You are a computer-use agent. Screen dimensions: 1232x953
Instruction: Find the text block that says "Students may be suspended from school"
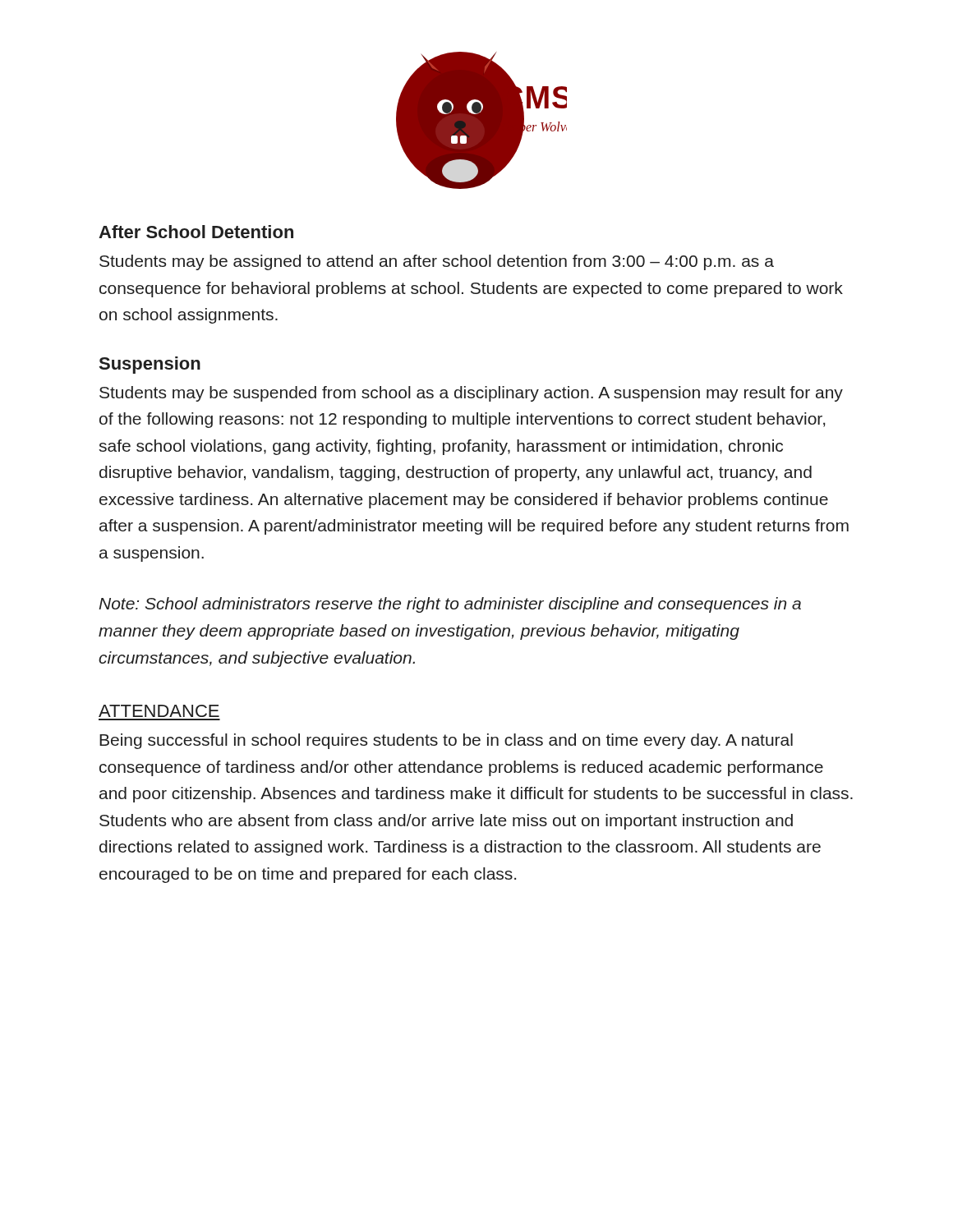coord(474,472)
